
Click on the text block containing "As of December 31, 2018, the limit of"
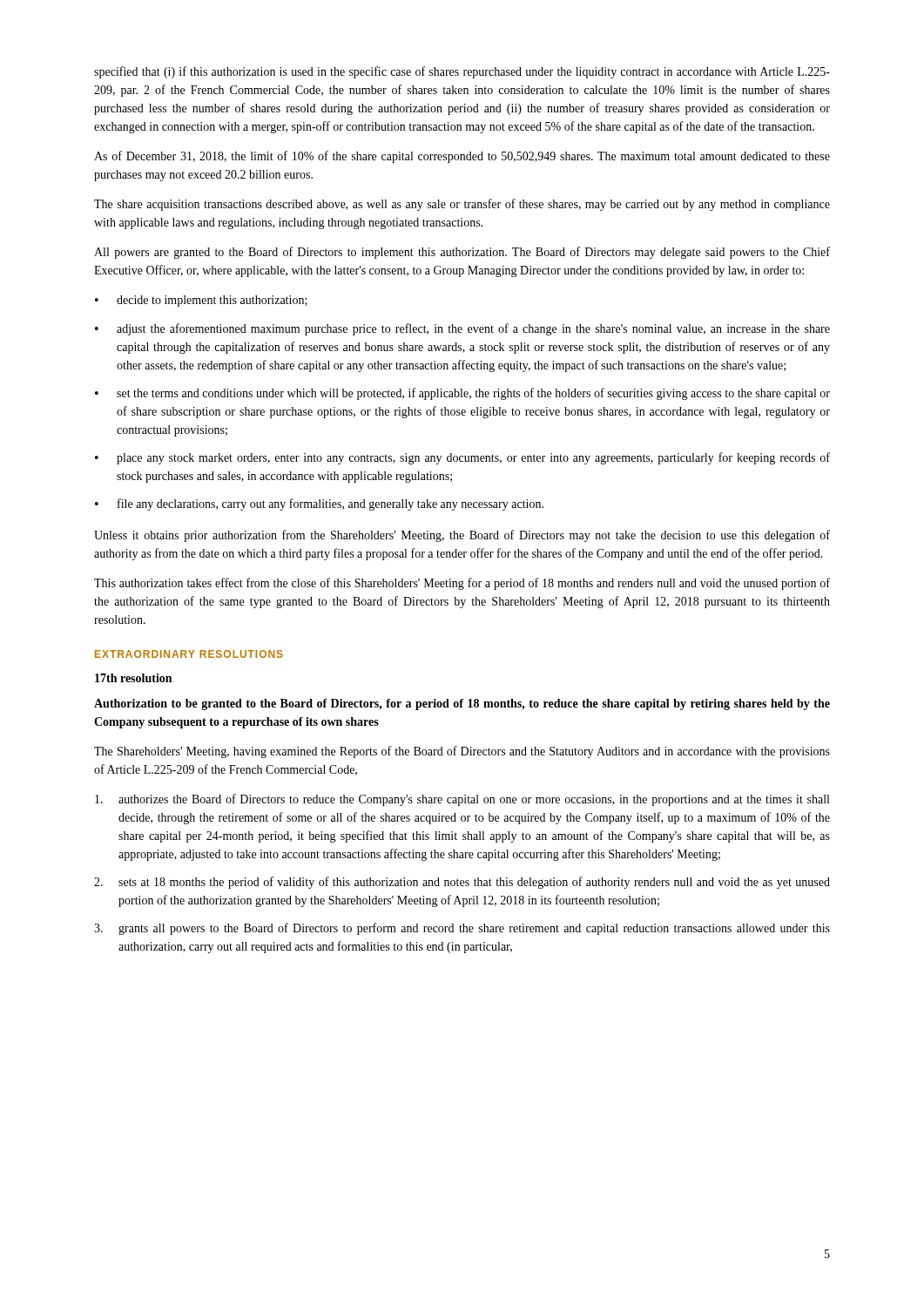tap(462, 166)
